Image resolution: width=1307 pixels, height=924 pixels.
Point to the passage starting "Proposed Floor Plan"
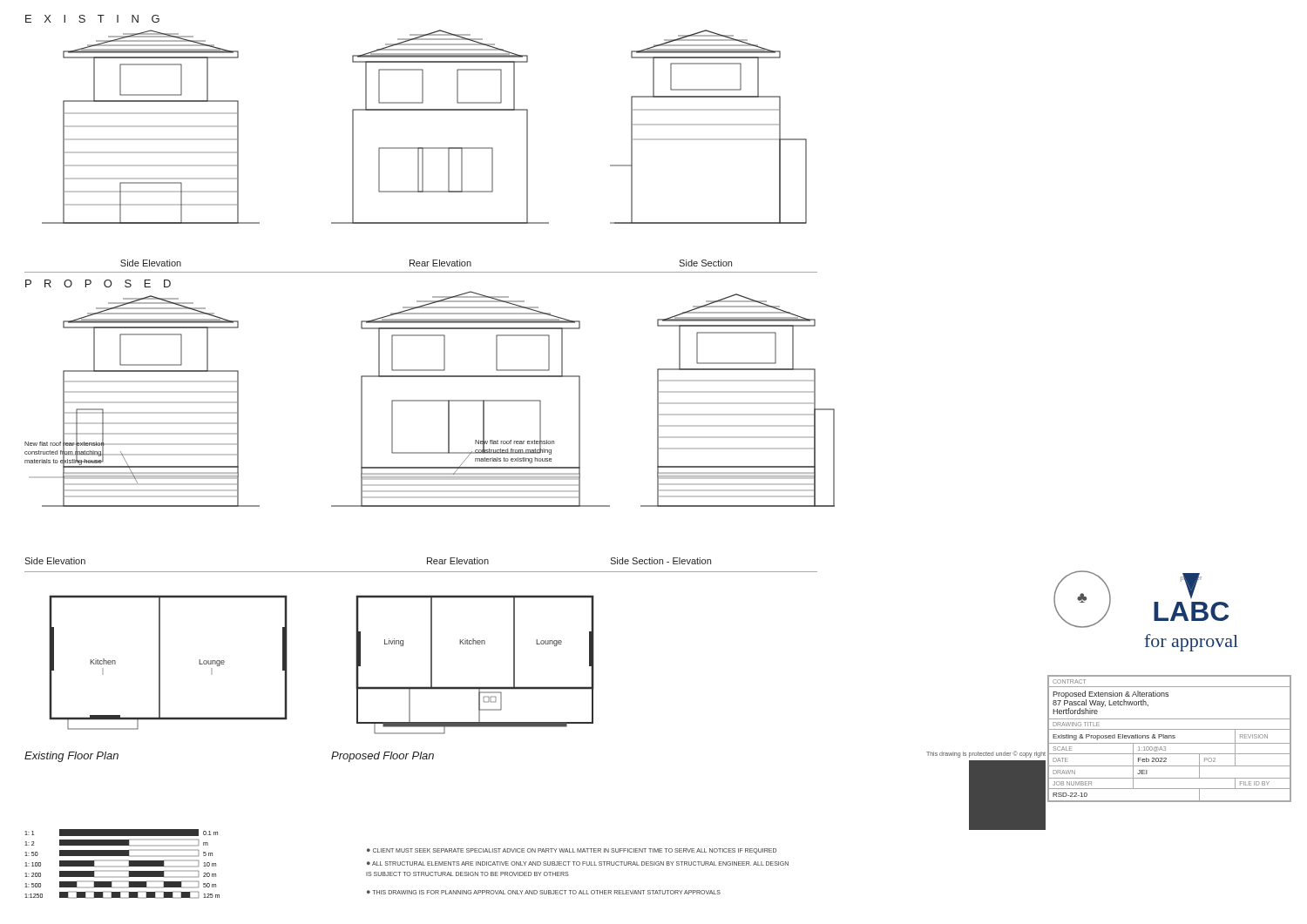point(383,756)
